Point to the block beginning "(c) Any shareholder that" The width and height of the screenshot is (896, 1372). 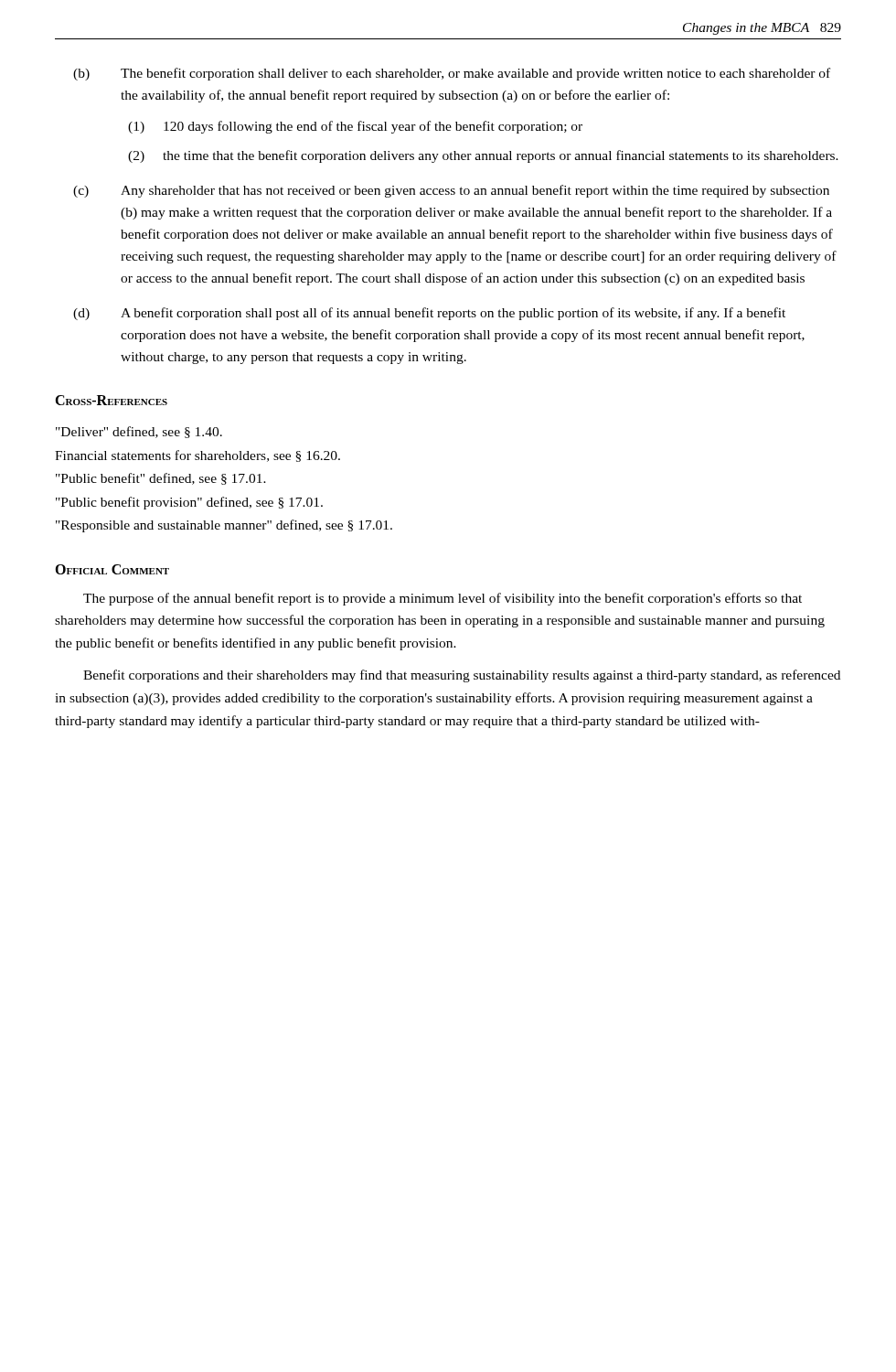point(457,234)
